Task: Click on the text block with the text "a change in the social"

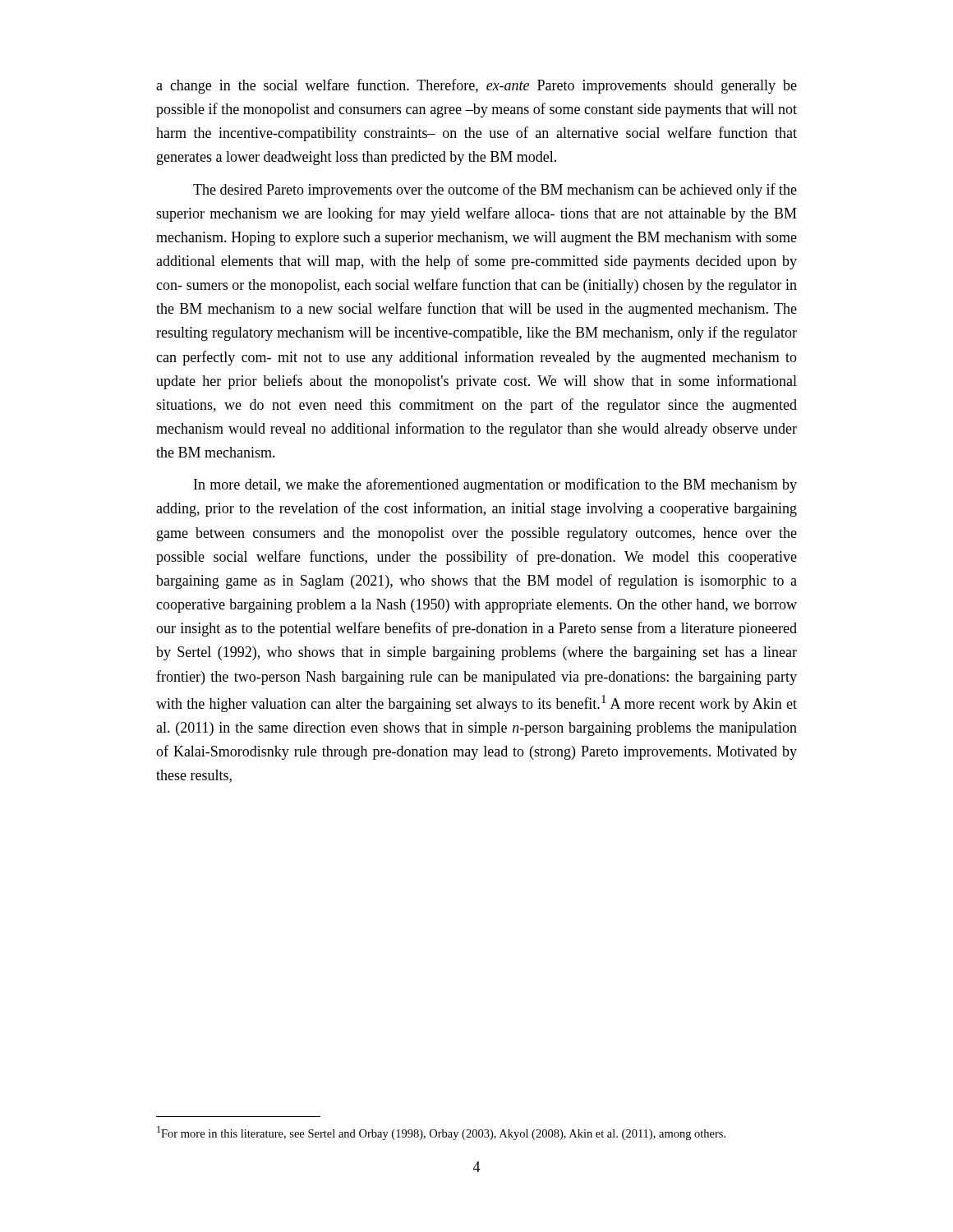Action: [x=476, y=121]
